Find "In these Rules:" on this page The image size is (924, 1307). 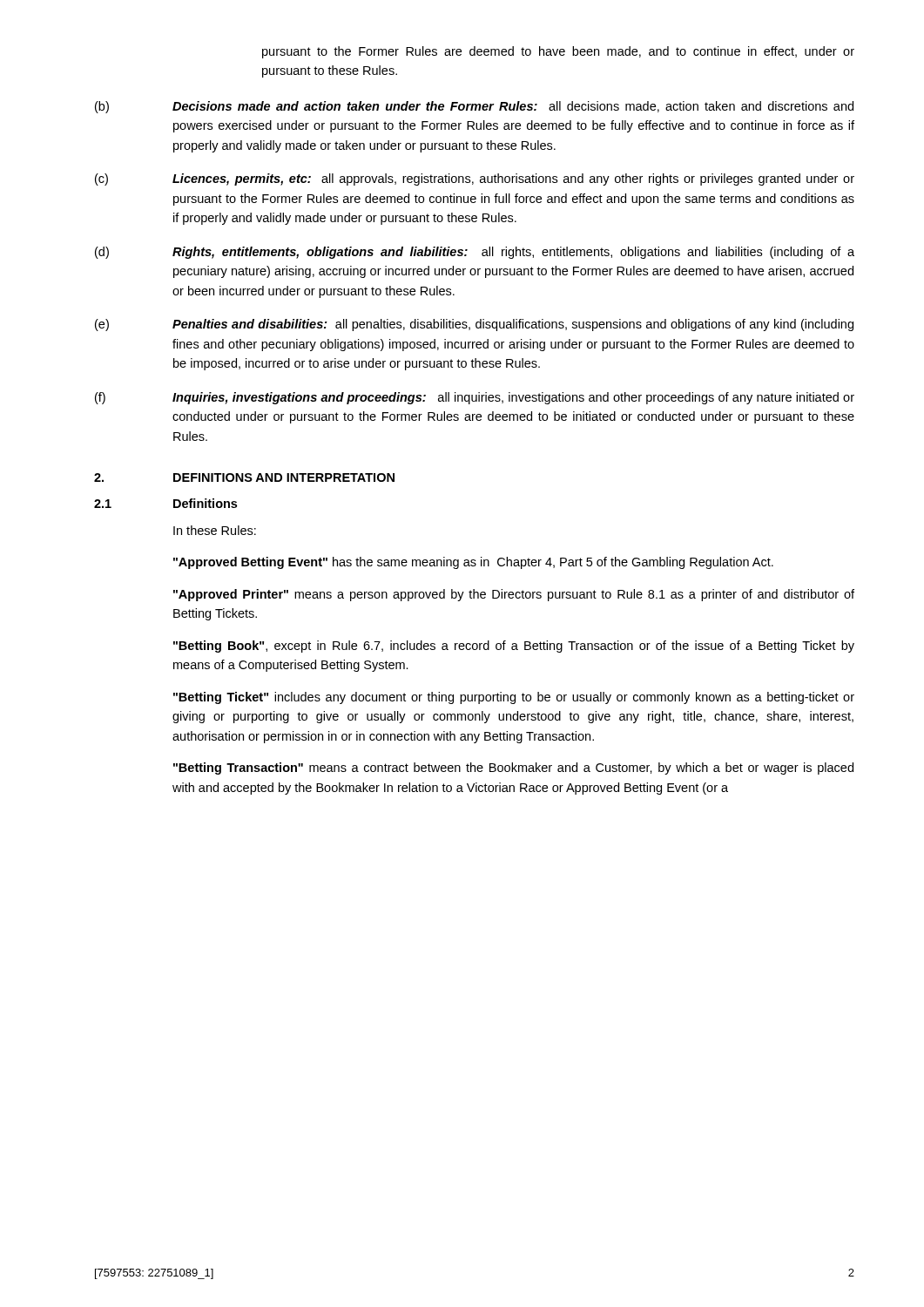click(215, 531)
